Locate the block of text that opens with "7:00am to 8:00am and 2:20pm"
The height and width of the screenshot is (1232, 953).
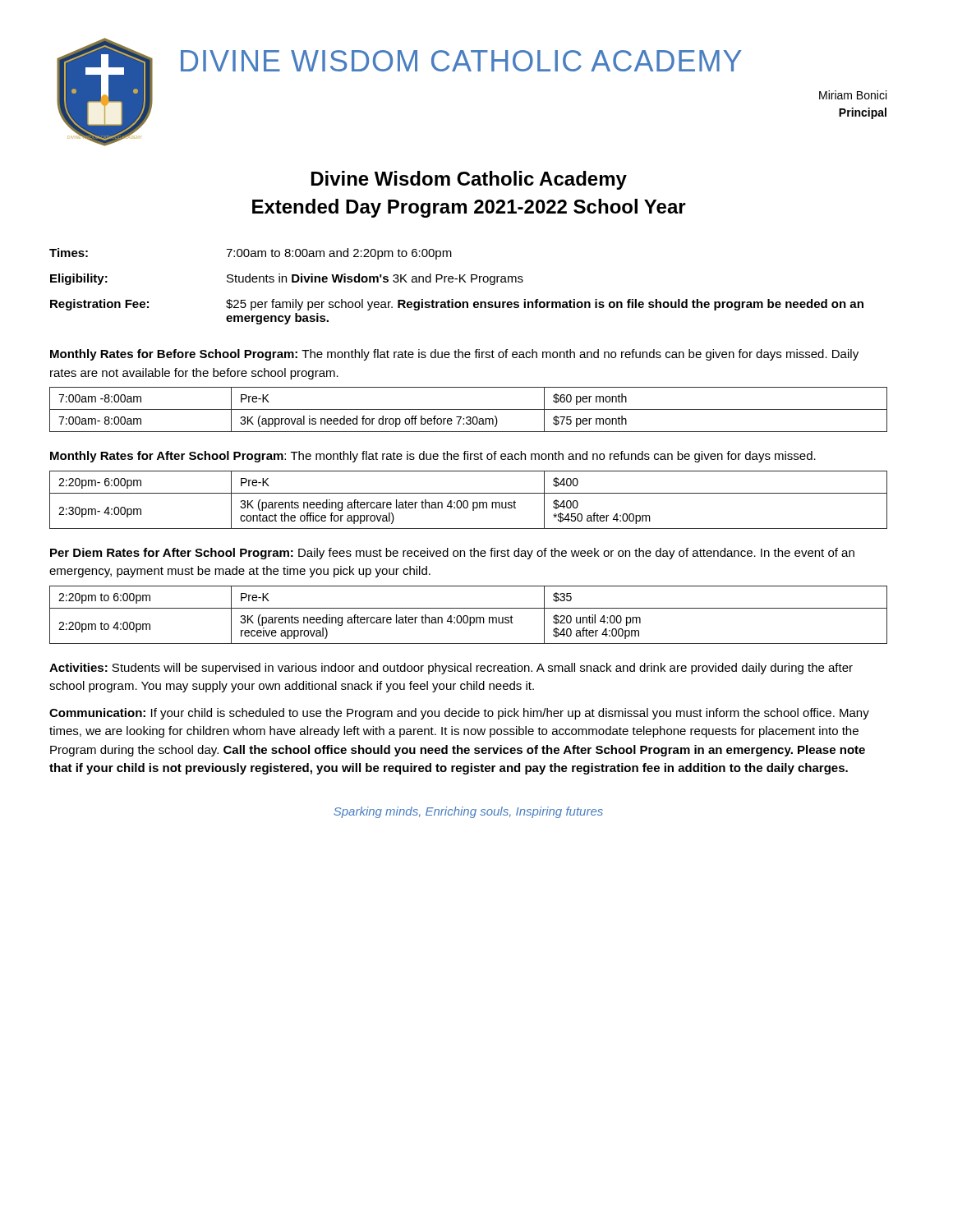[x=339, y=253]
